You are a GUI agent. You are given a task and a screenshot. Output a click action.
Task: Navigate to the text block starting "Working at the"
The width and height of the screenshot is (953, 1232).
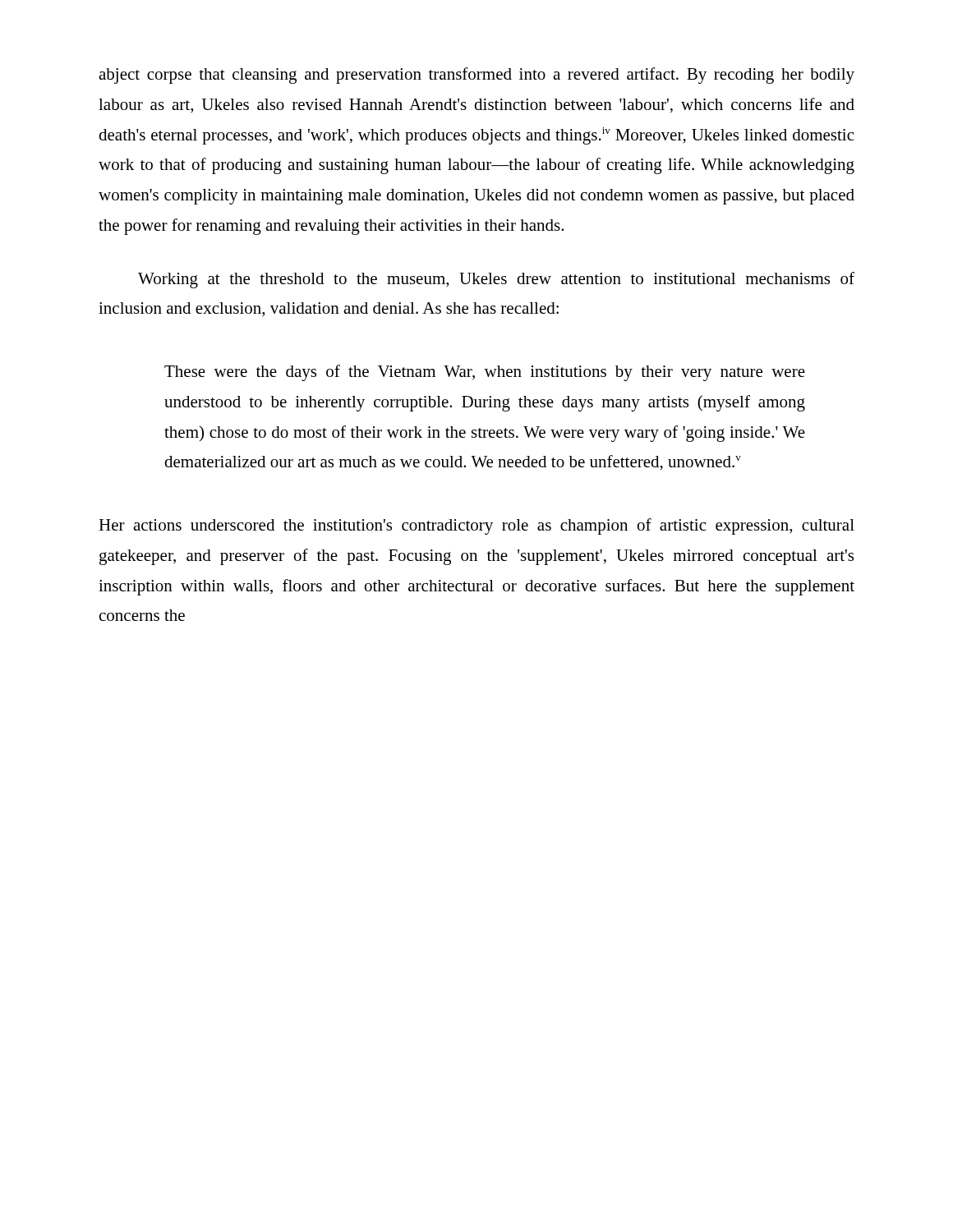point(476,293)
